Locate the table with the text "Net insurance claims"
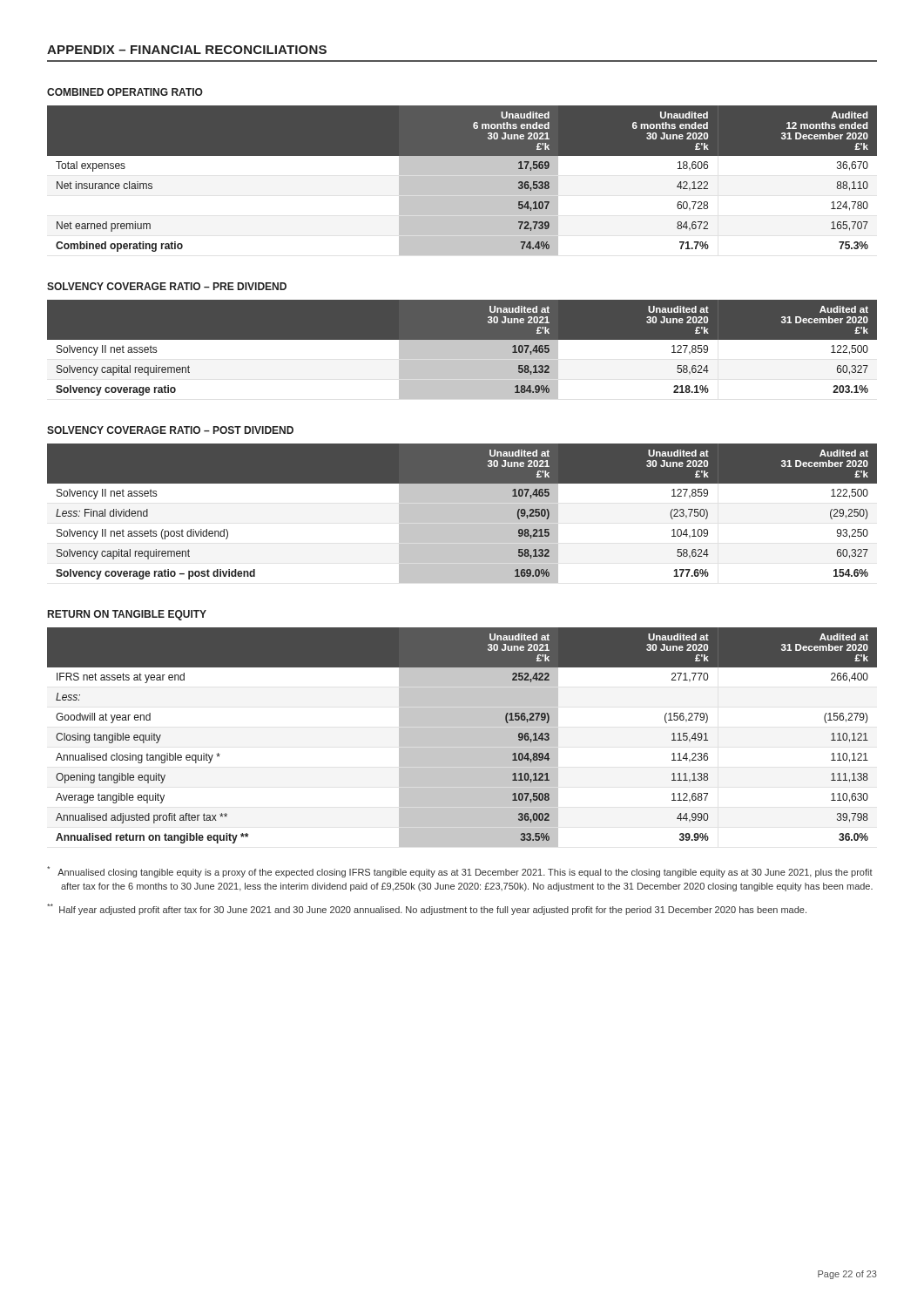924x1307 pixels. 462,181
